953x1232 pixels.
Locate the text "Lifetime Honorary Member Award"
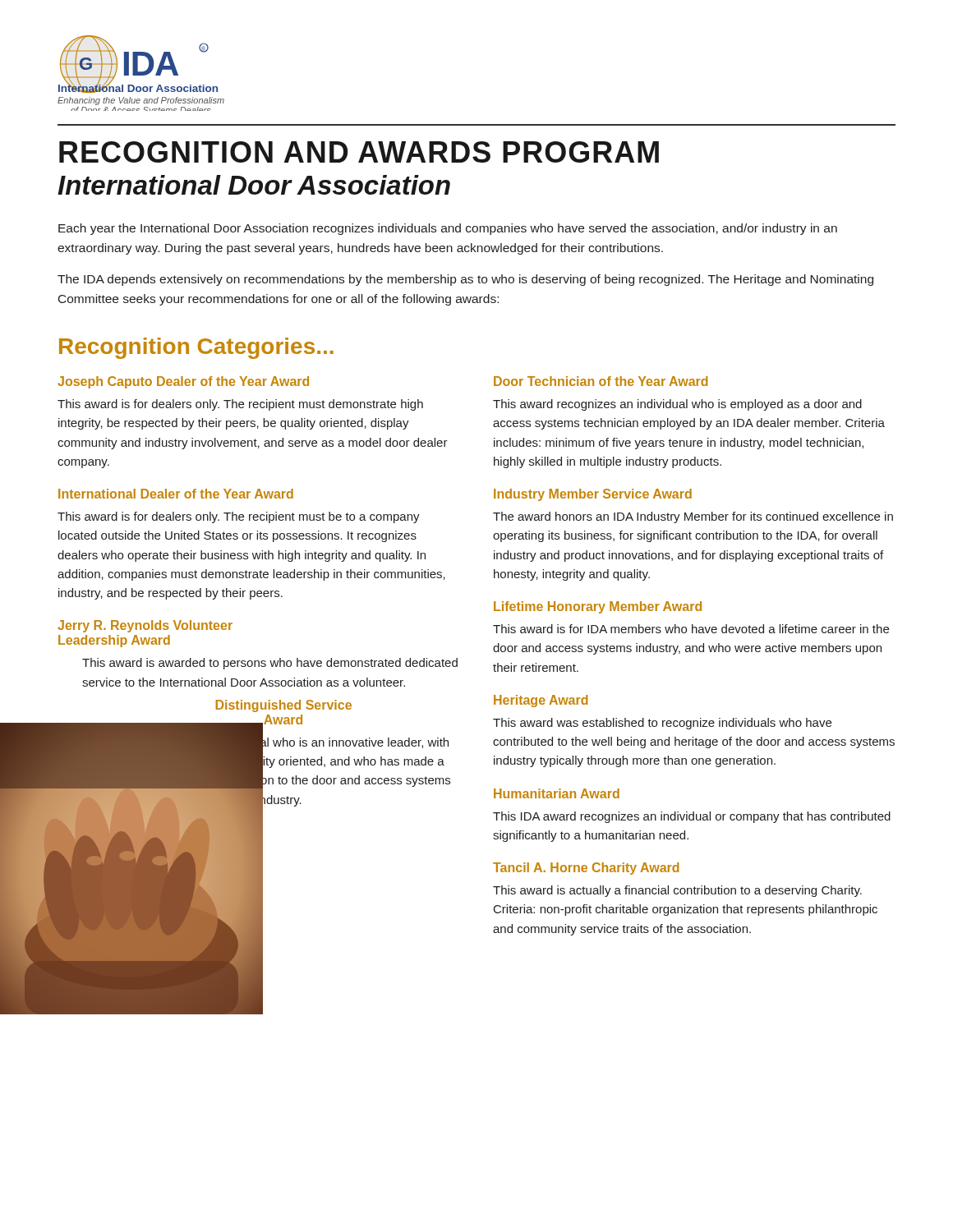pos(598,607)
